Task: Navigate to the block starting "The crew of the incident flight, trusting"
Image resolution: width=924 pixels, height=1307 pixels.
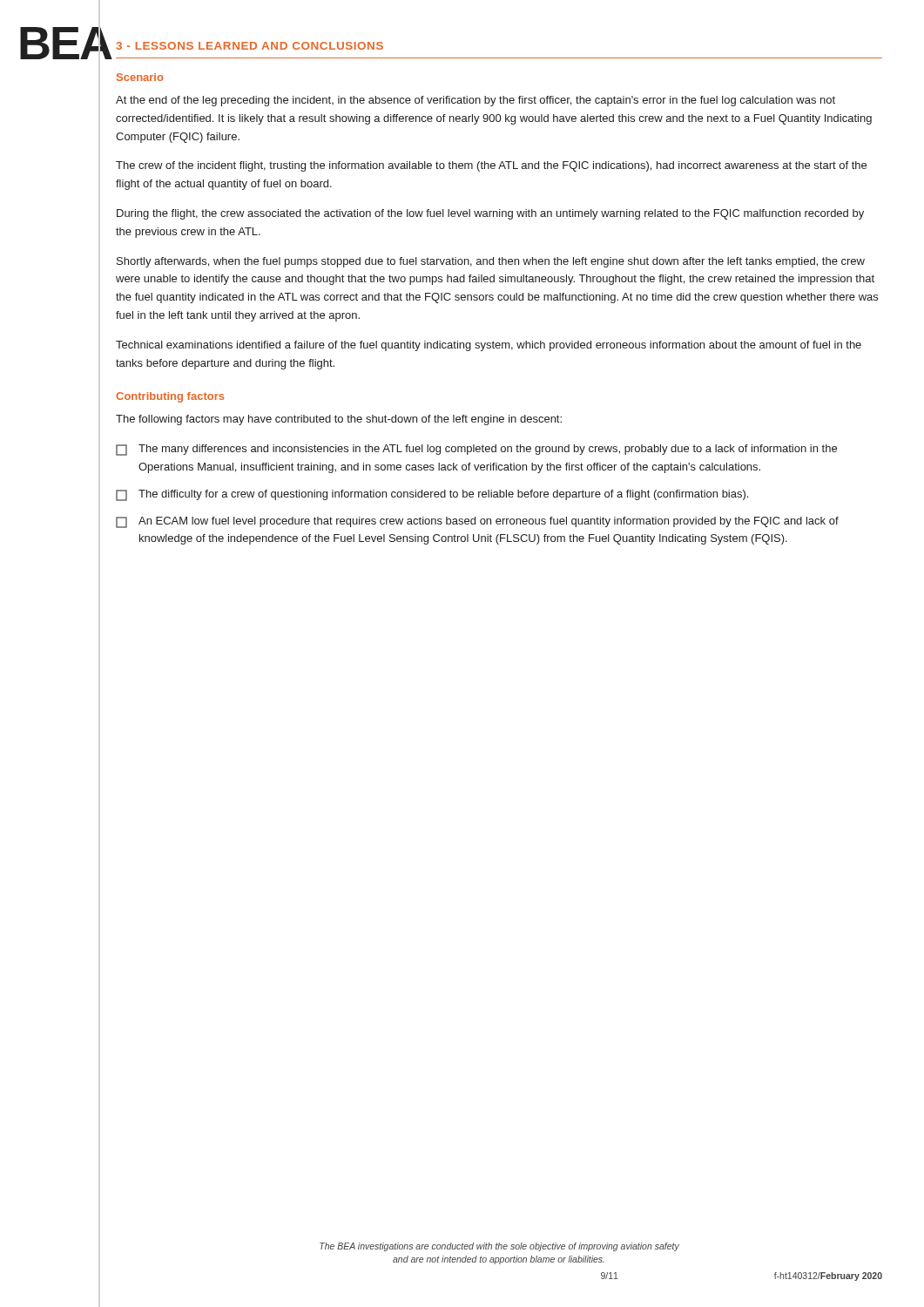Action: tap(492, 175)
